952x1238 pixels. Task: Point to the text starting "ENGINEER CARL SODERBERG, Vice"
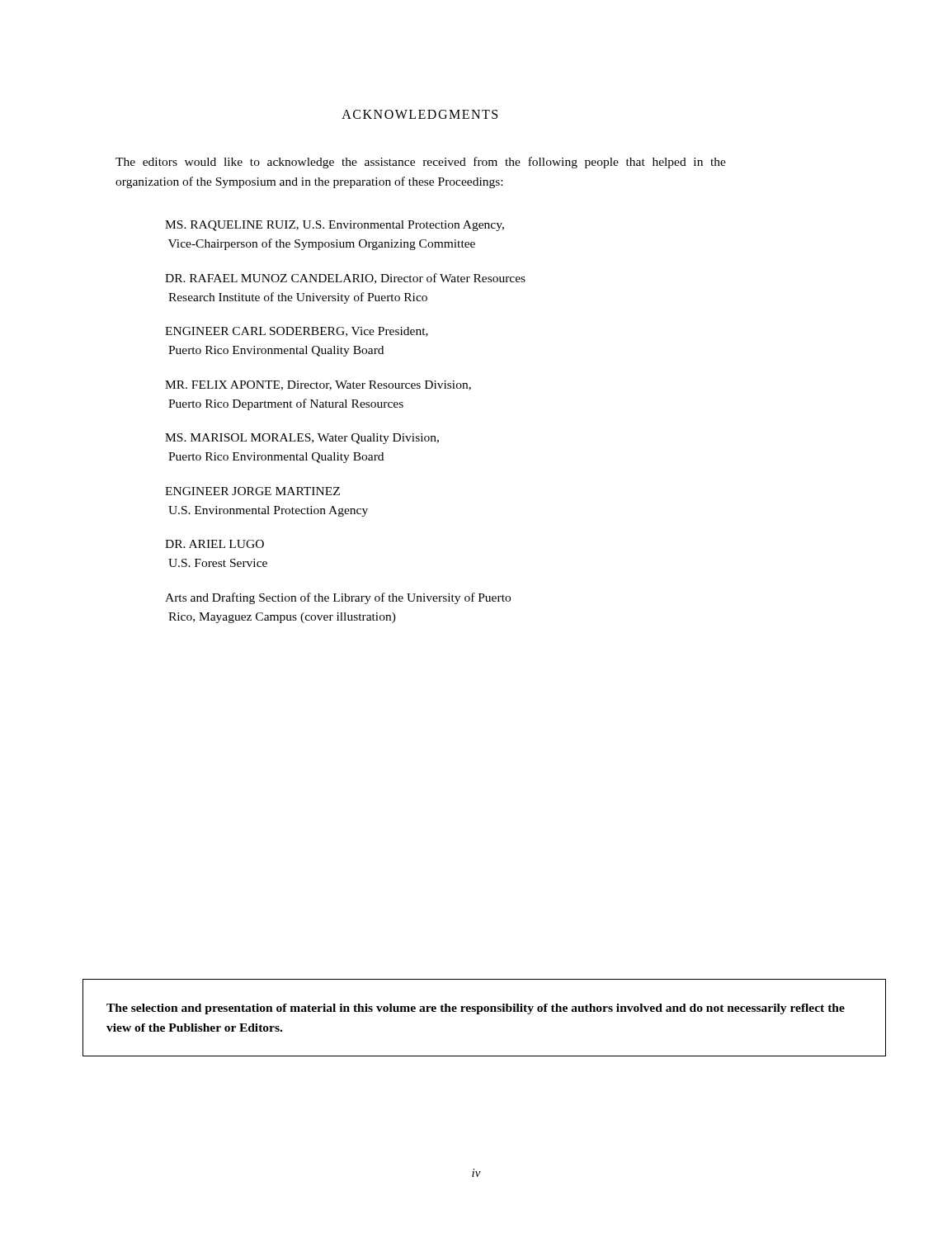(x=297, y=340)
